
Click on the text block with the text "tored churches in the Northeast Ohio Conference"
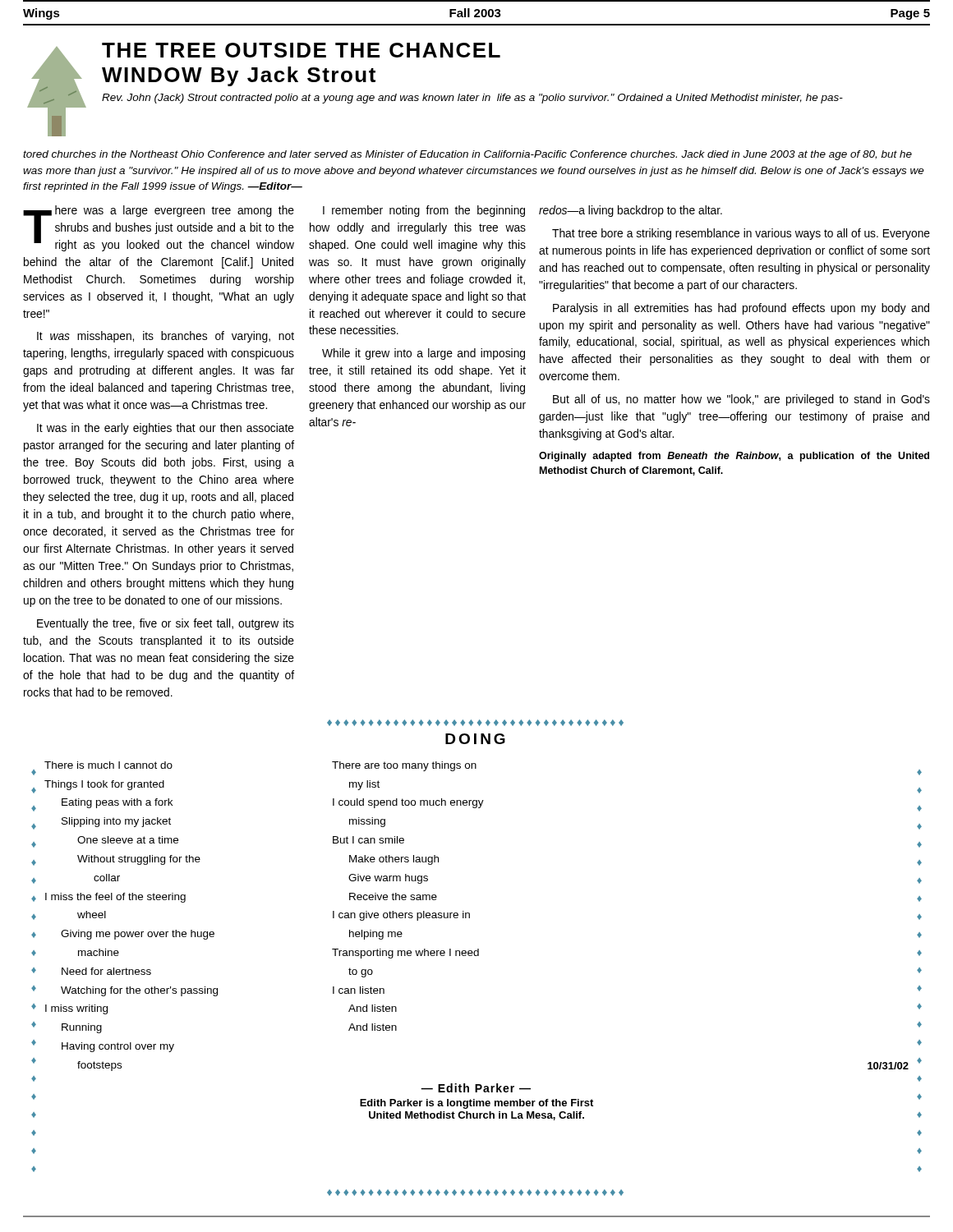(473, 170)
